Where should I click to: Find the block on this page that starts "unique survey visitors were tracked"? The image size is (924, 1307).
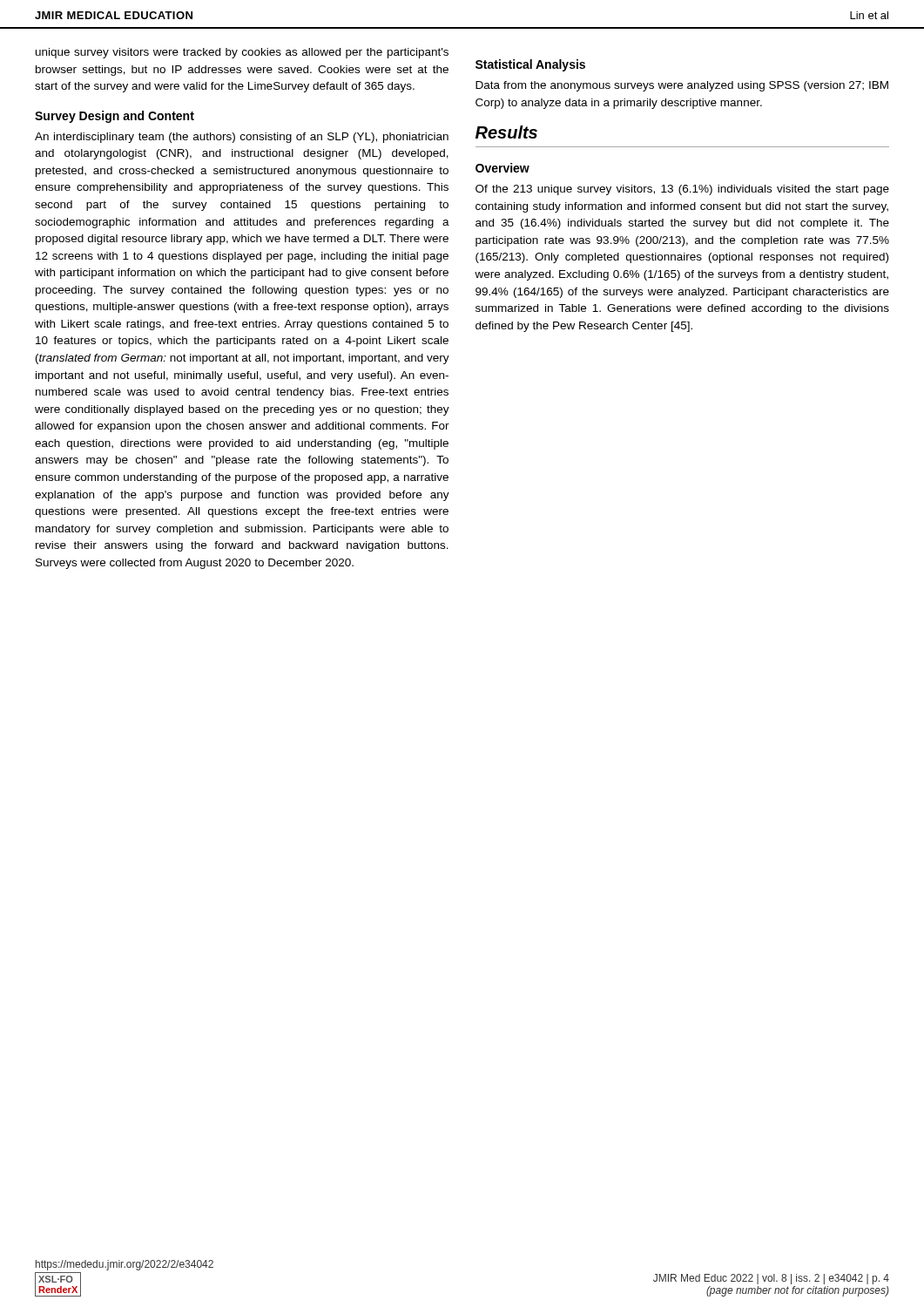coord(242,69)
